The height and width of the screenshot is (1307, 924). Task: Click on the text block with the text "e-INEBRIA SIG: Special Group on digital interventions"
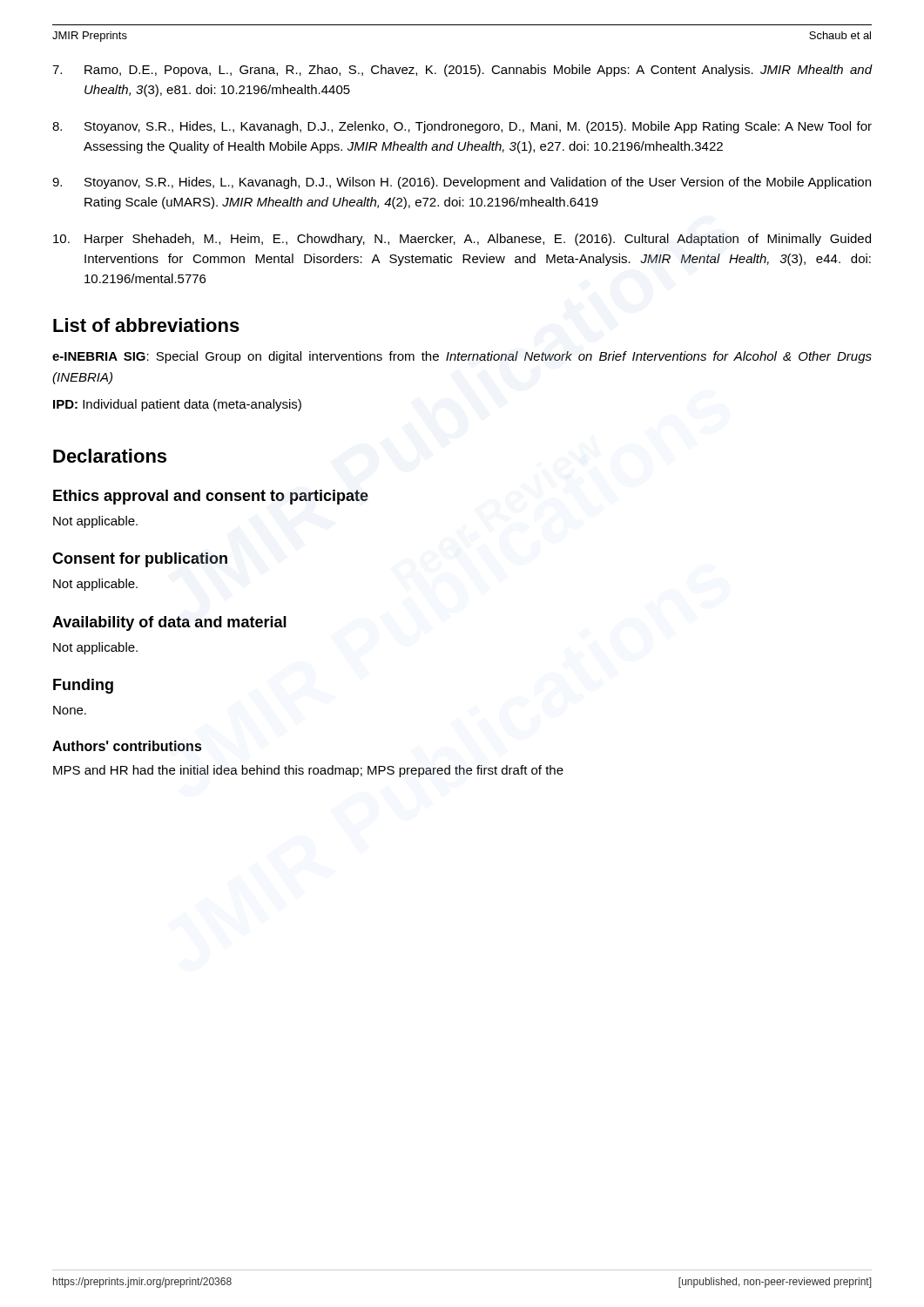pos(462,366)
